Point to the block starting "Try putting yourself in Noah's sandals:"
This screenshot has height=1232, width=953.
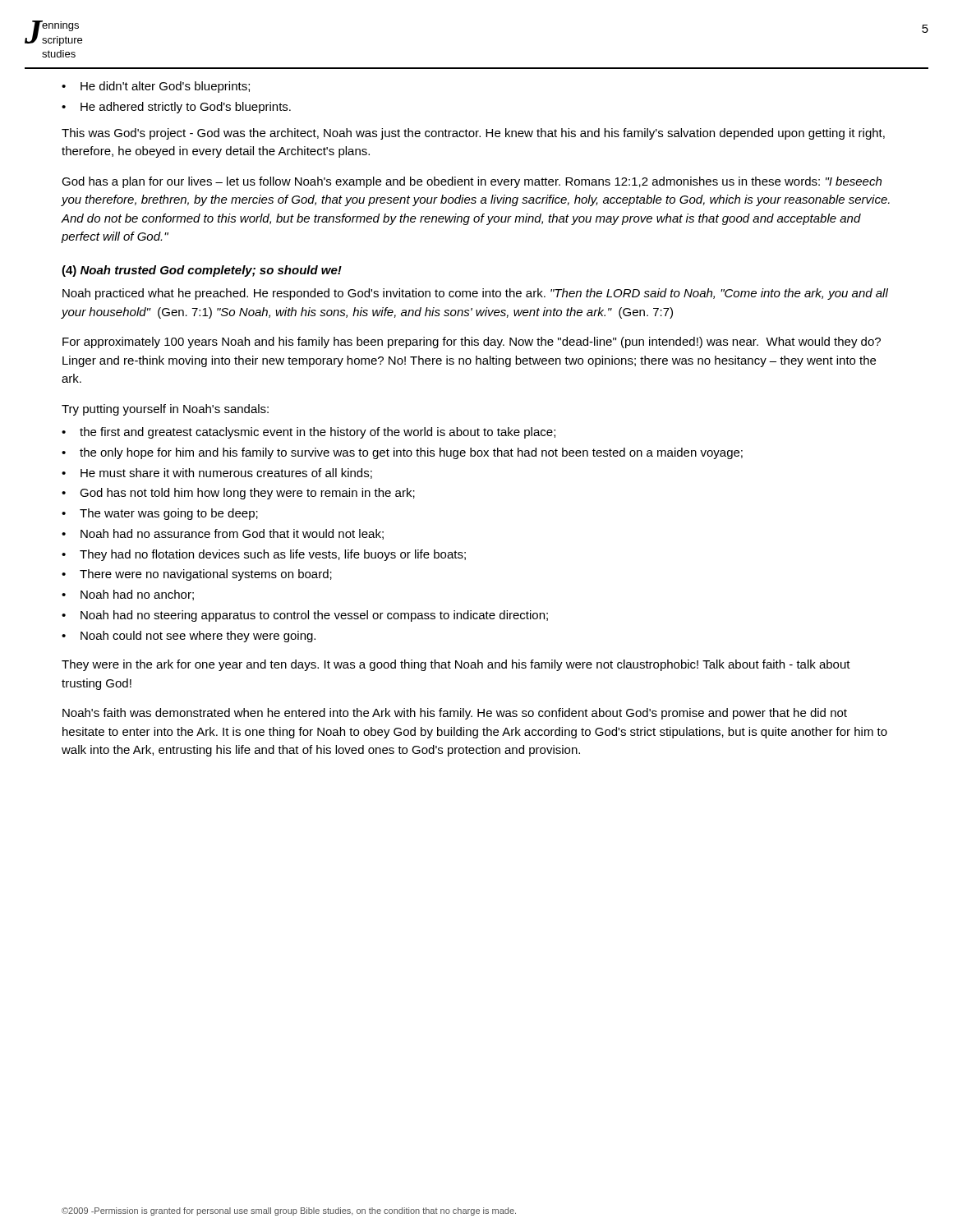165,410
